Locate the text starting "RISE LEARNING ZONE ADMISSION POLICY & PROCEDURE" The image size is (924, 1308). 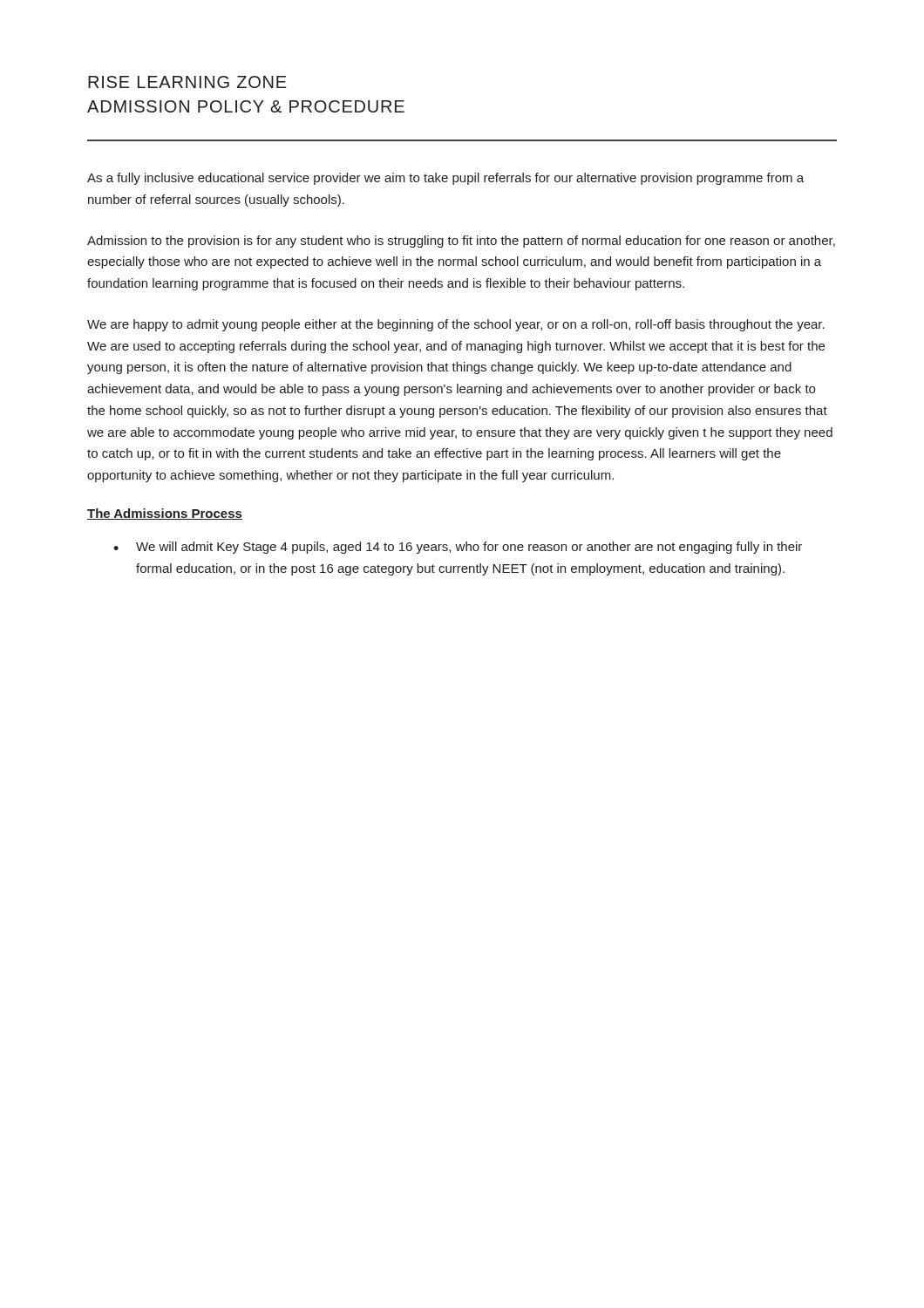point(187,82)
